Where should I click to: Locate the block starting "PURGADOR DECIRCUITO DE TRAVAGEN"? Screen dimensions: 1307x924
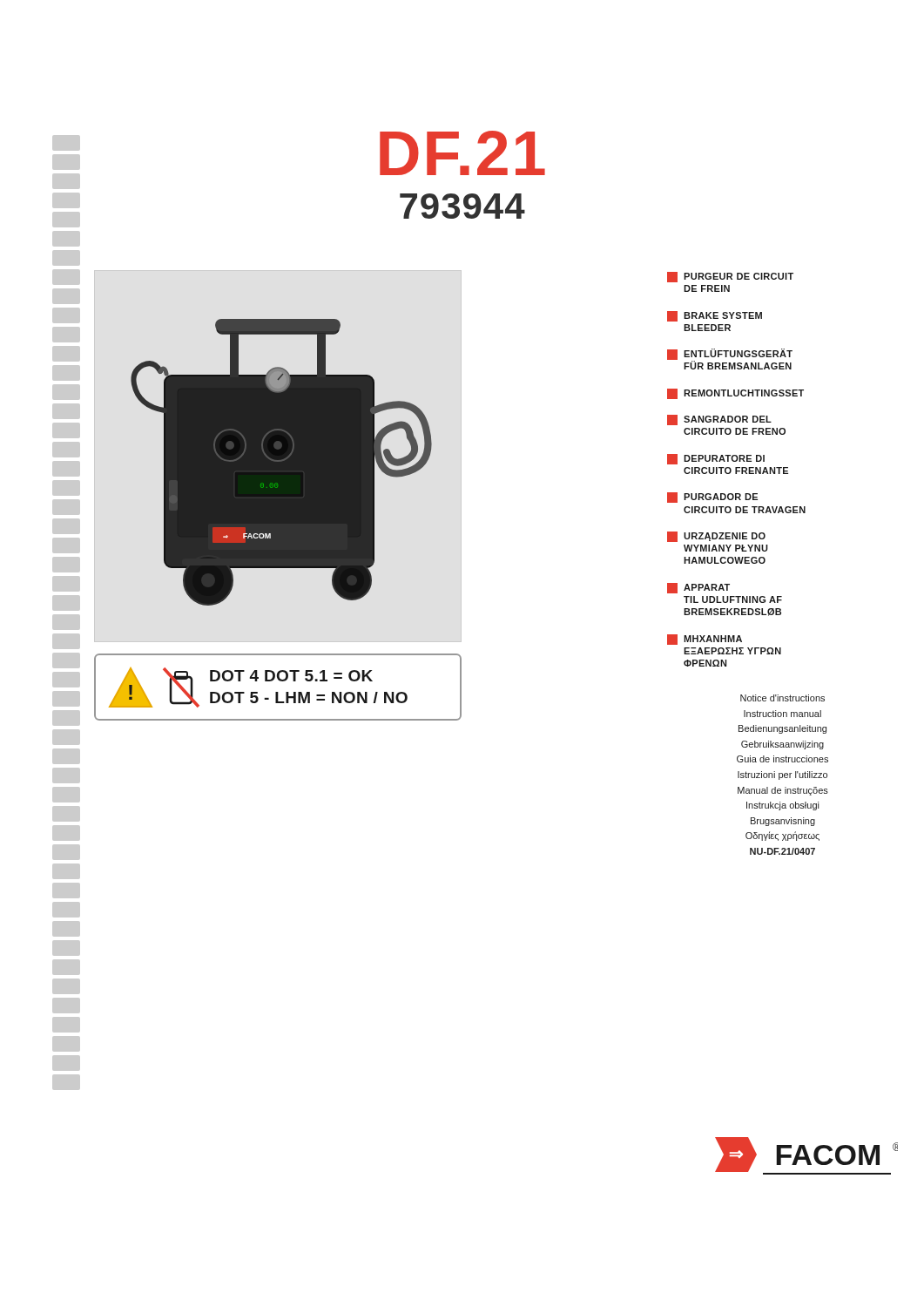pyautogui.click(x=737, y=503)
